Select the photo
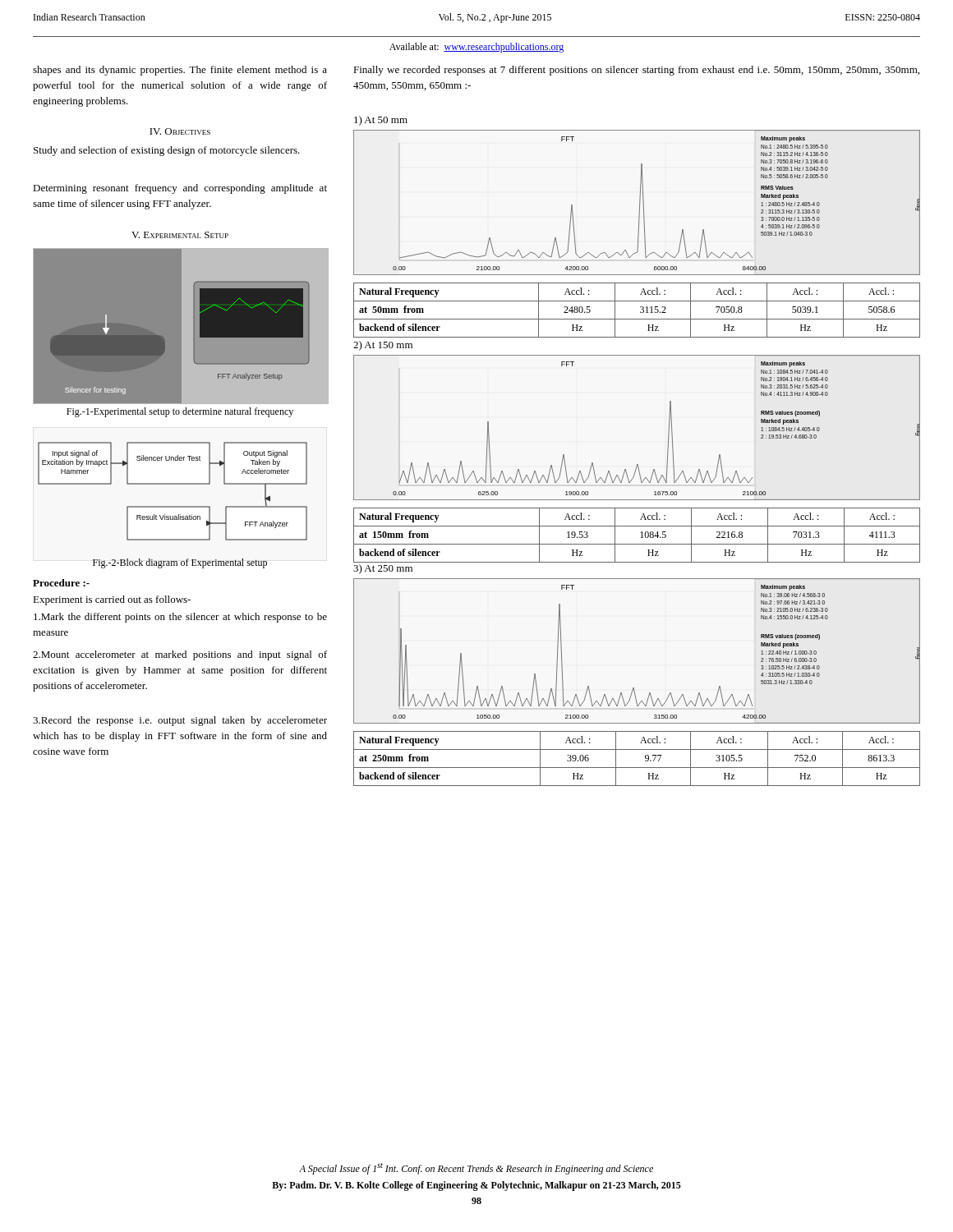 [181, 326]
